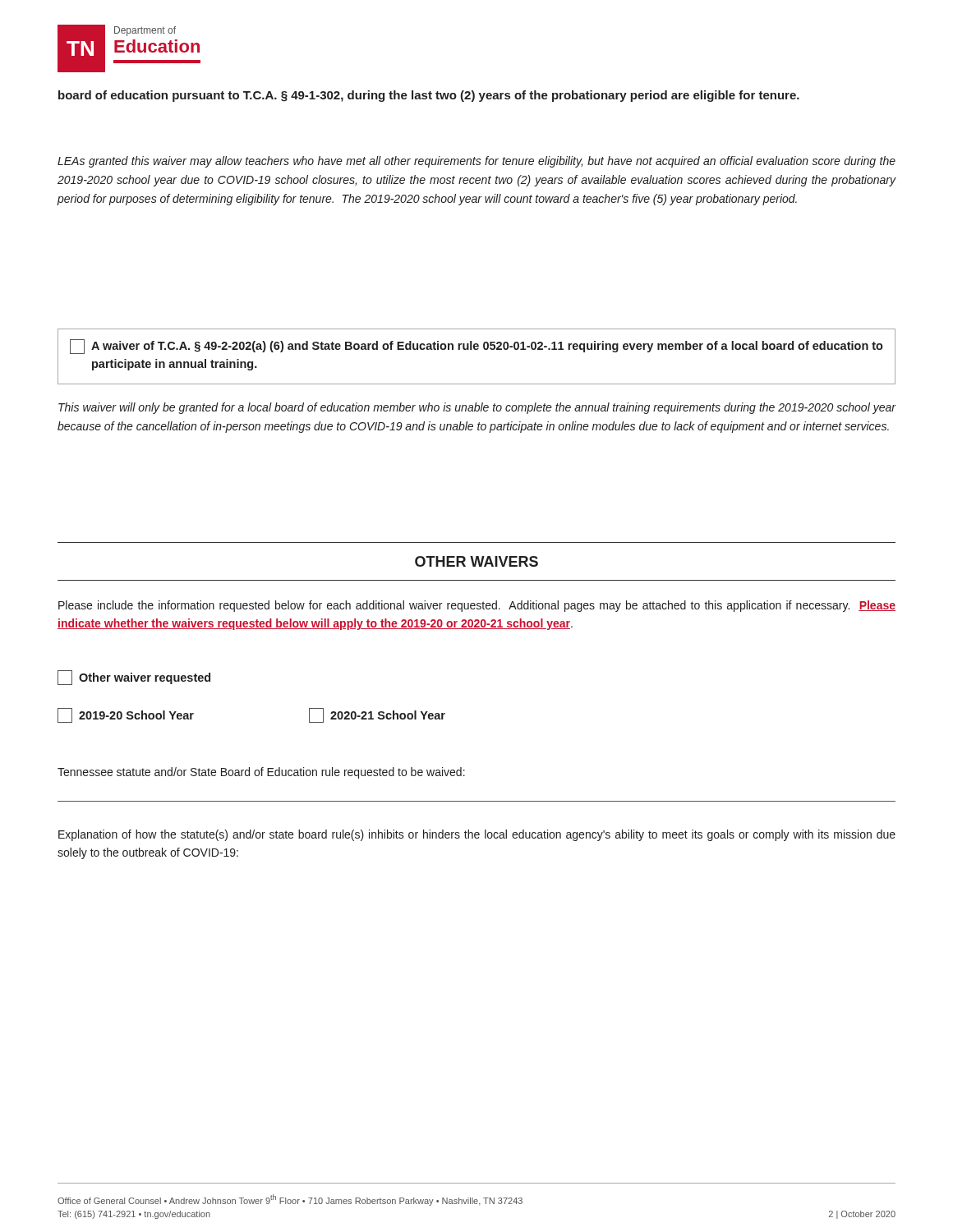Find the region starting "Tennessee statute and/or State Board"
Screen dimensions: 1232x953
[x=261, y=772]
